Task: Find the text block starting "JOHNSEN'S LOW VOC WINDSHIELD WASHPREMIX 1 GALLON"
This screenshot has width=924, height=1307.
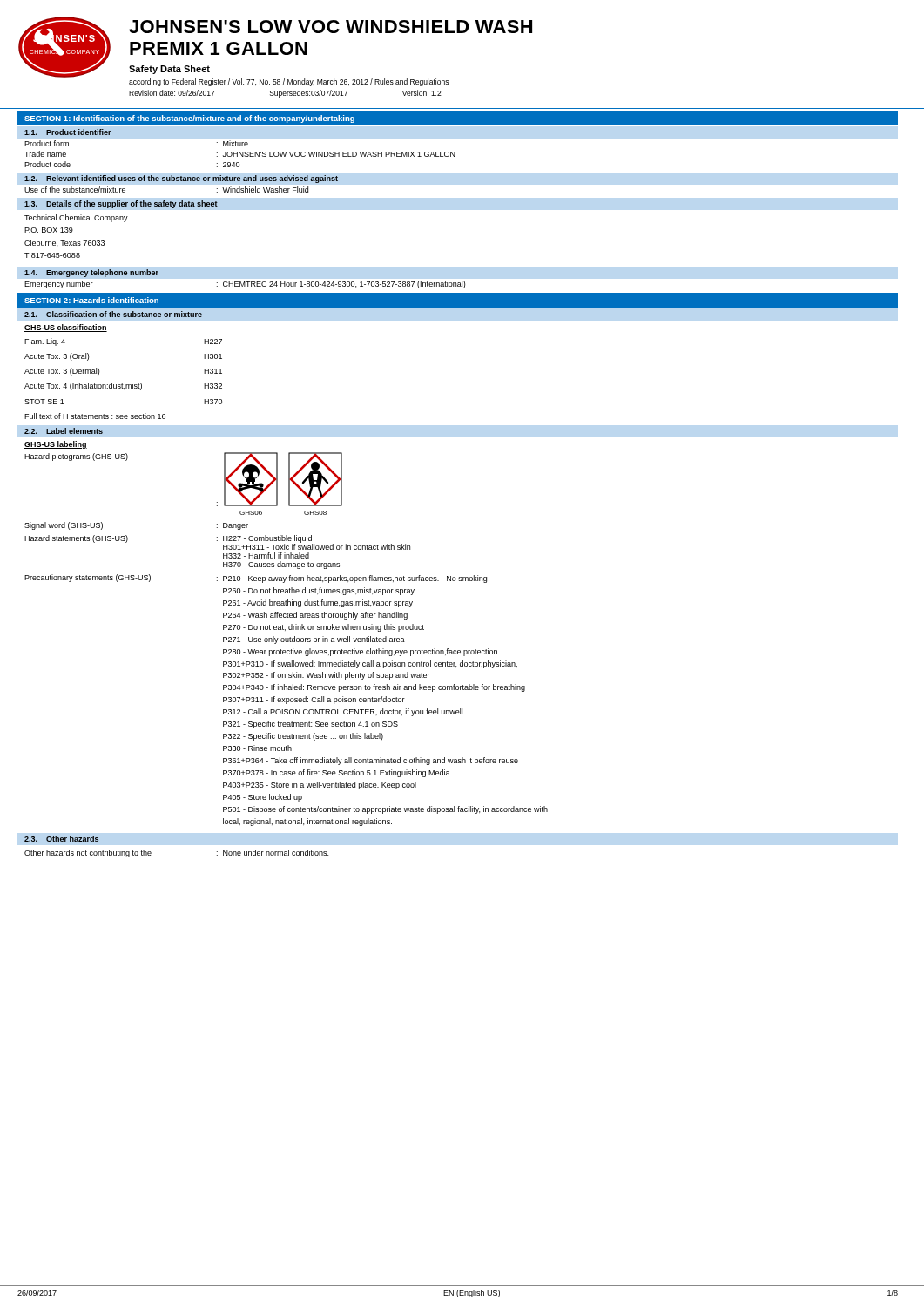Action: [331, 38]
